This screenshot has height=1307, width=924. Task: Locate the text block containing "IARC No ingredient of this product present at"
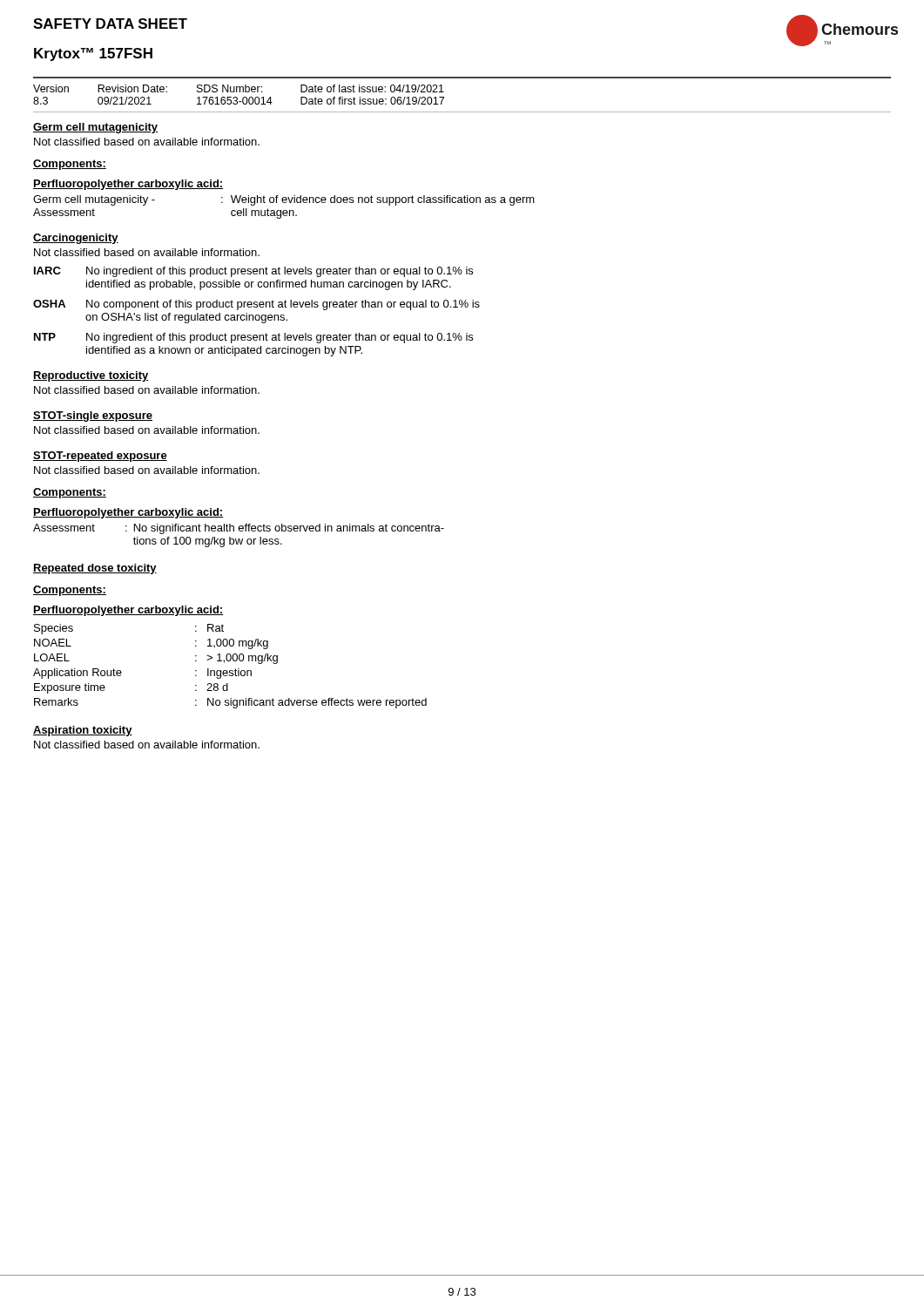click(x=253, y=277)
